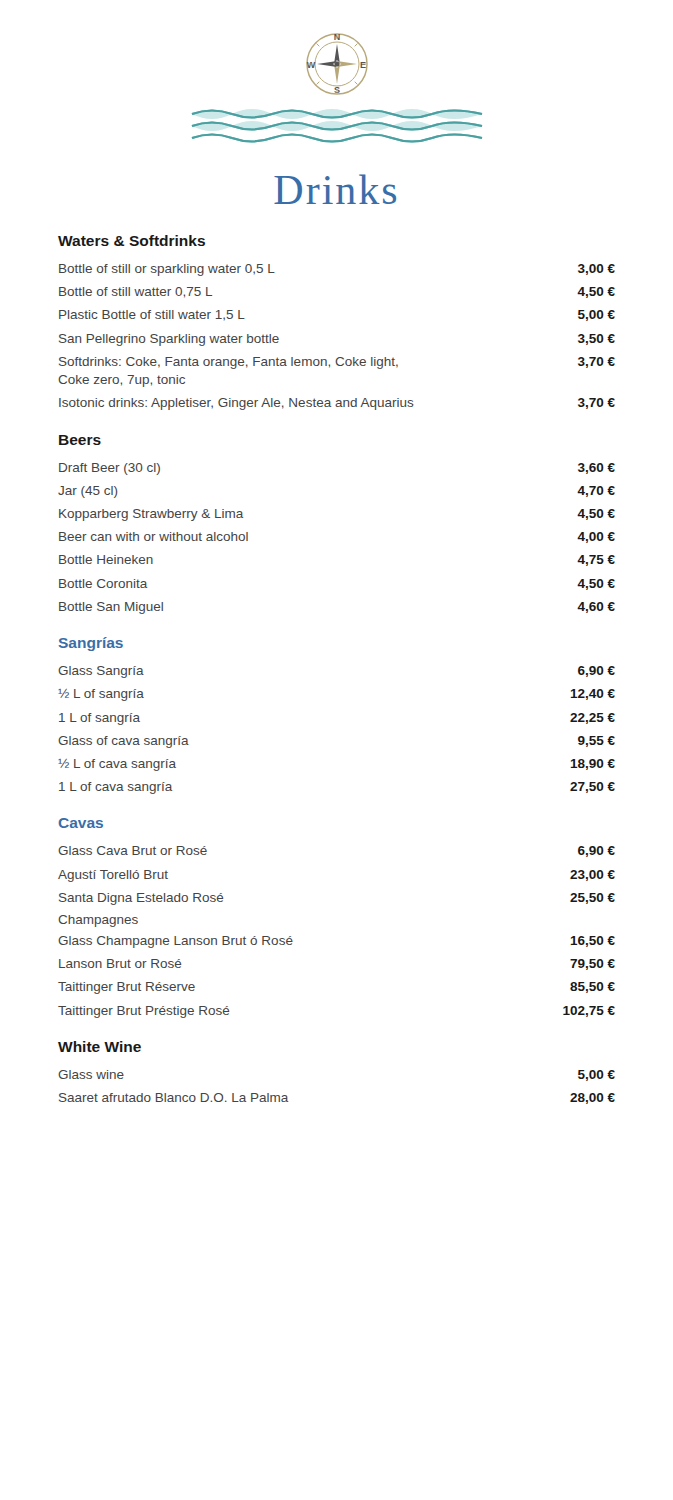673x1500 pixels.
Task: Click on the list item that says "Draft Beer (30 cl) 3,60 €"
Action: pos(112,468)
